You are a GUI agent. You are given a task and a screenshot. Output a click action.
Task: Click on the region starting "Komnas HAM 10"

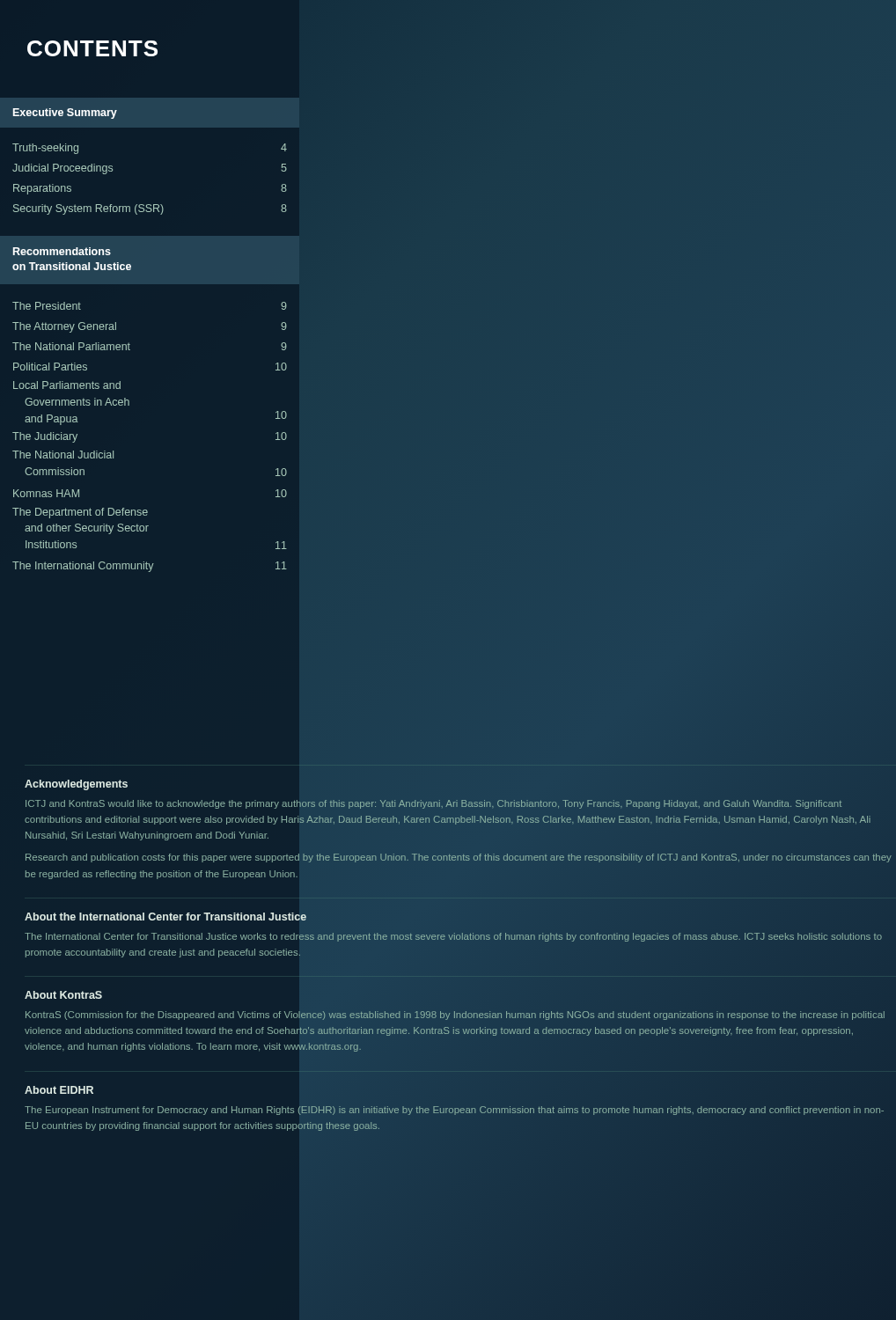pyautogui.click(x=46, y=493)
